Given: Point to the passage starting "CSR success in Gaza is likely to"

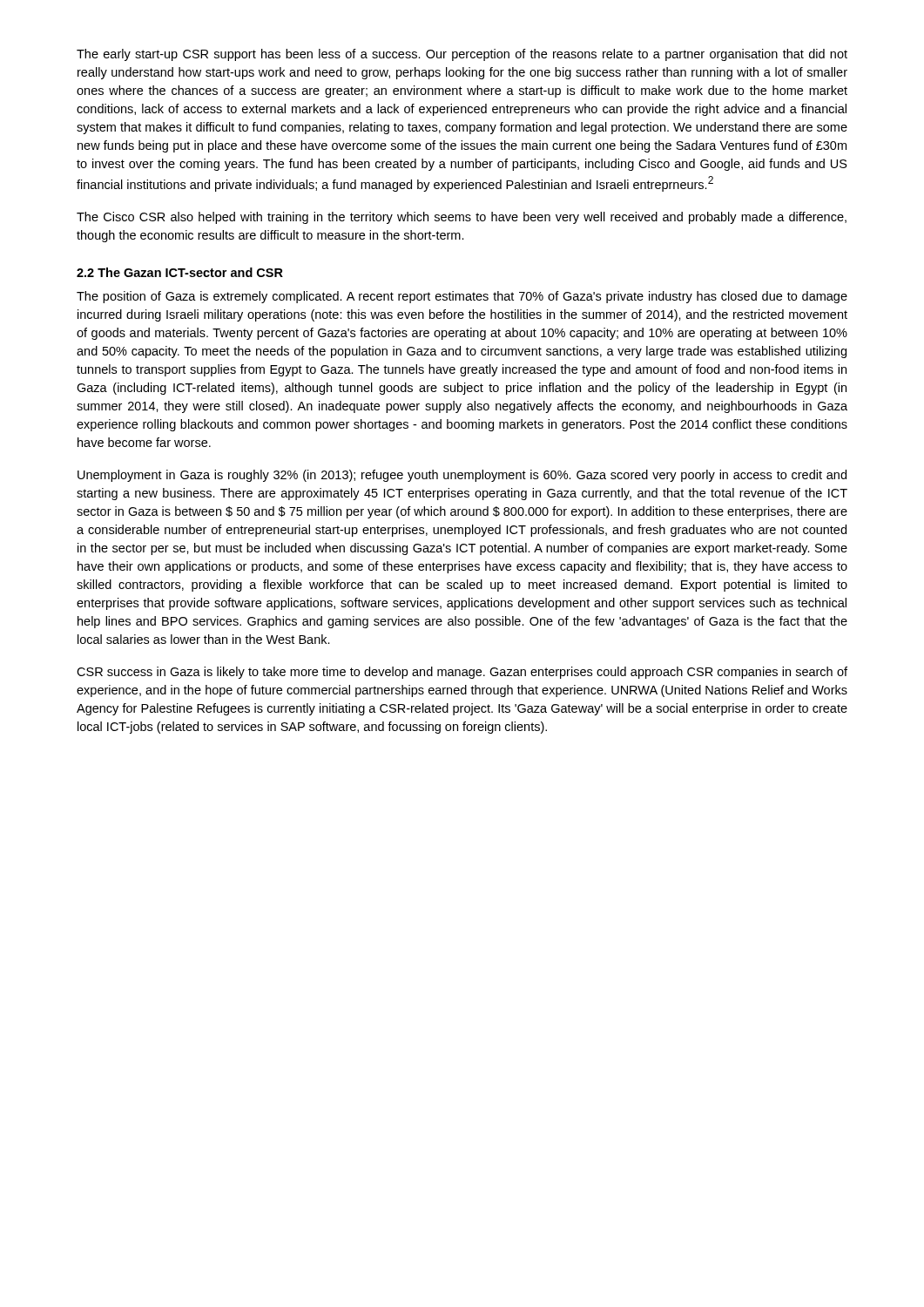Looking at the screenshot, I should coord(462,700).
